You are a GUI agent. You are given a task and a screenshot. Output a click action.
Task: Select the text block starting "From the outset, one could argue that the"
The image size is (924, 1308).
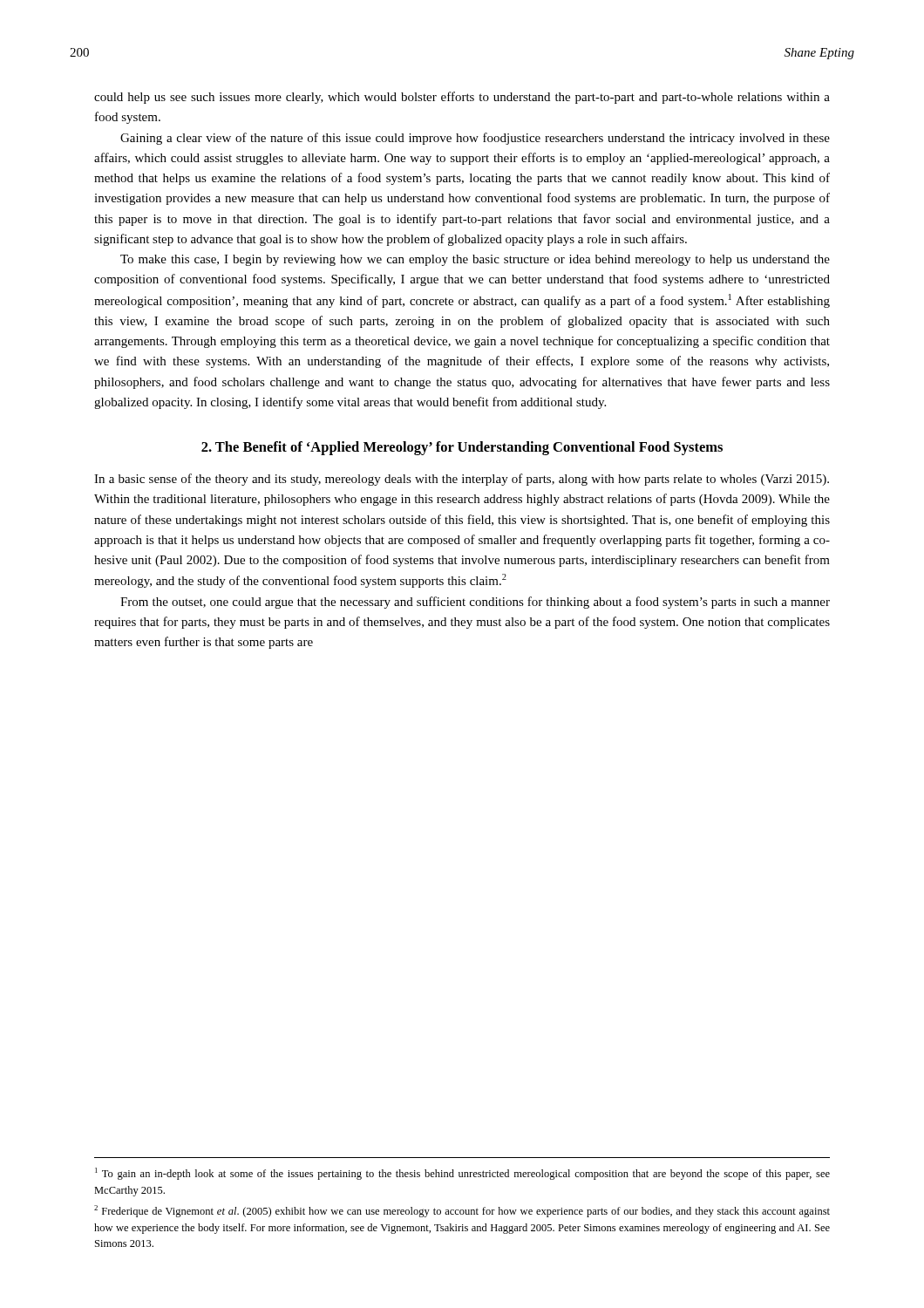click(462, 622)
